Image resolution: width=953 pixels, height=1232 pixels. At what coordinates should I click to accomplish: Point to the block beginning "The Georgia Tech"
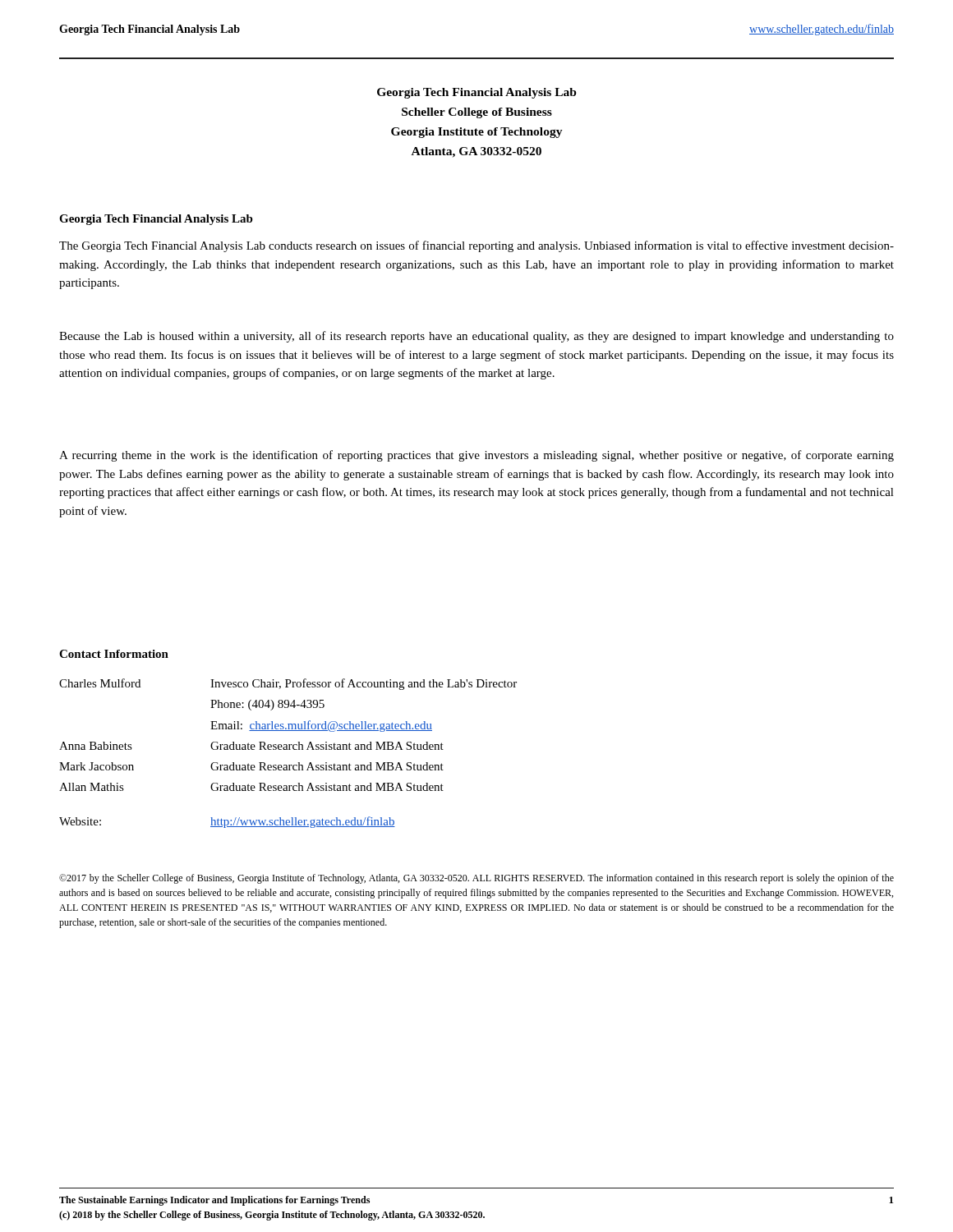pos(476,264)
